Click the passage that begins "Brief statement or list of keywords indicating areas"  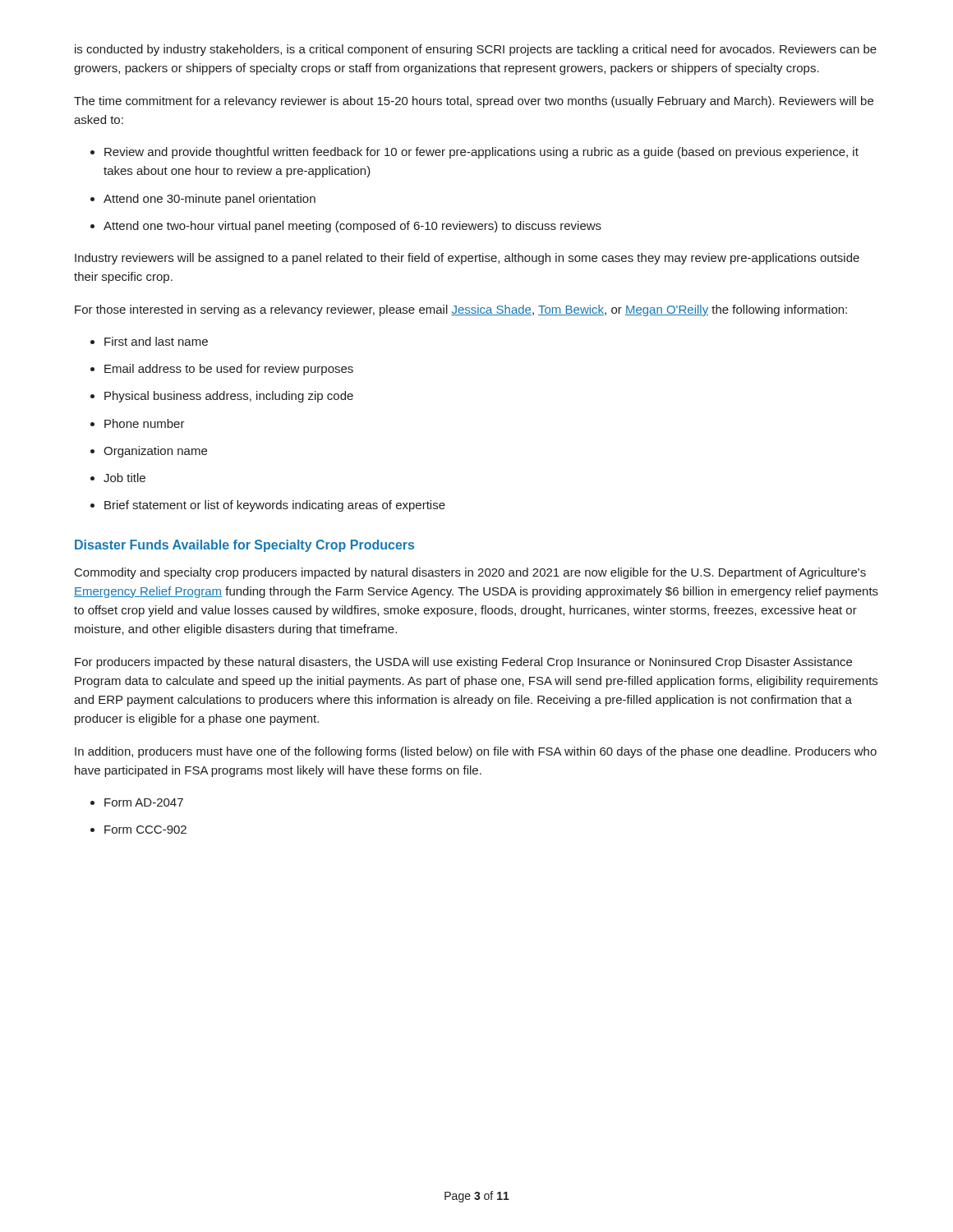(274, 505)
